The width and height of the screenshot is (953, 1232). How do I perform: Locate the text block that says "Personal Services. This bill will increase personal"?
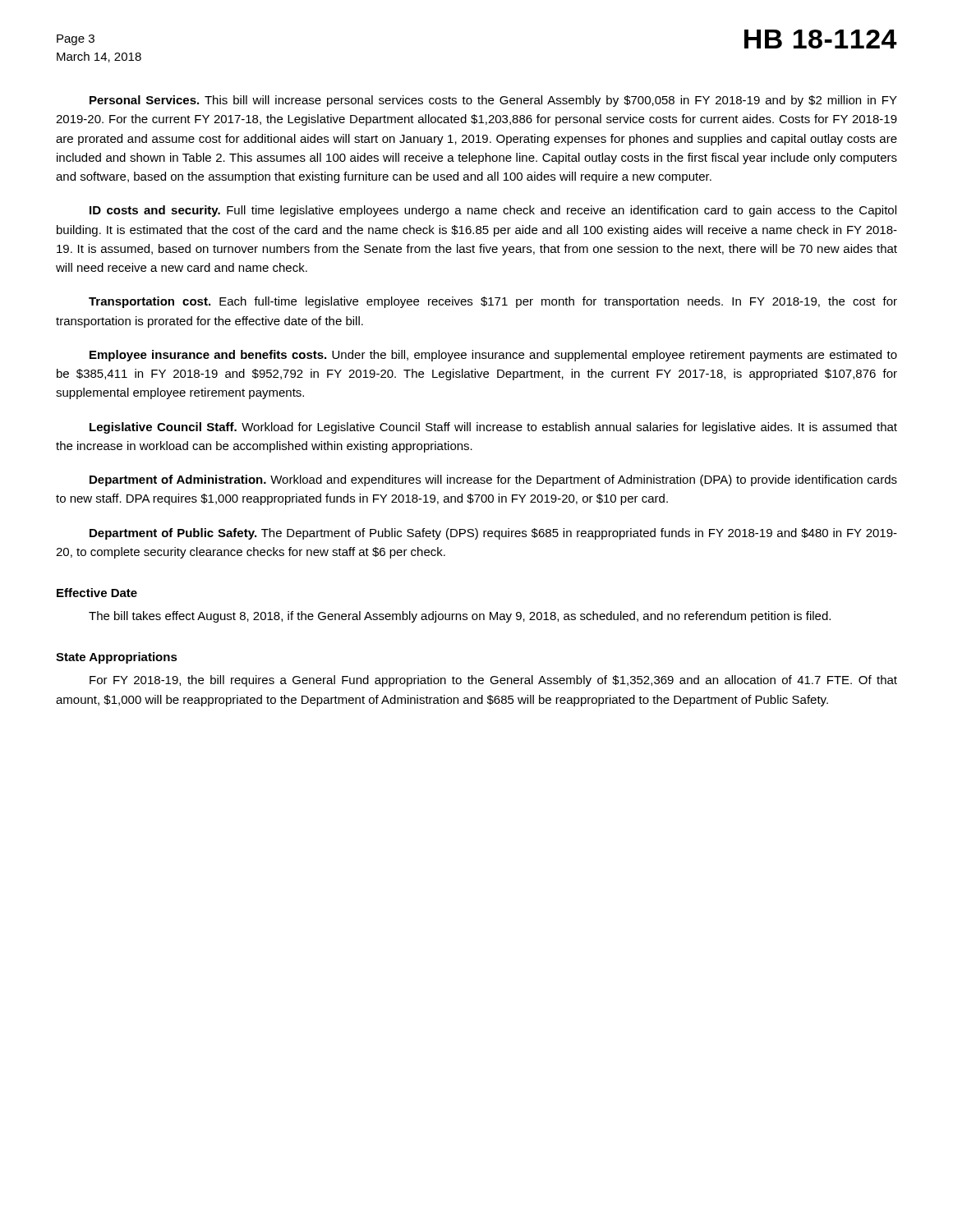pyautogui.click(x=476, y=138)
